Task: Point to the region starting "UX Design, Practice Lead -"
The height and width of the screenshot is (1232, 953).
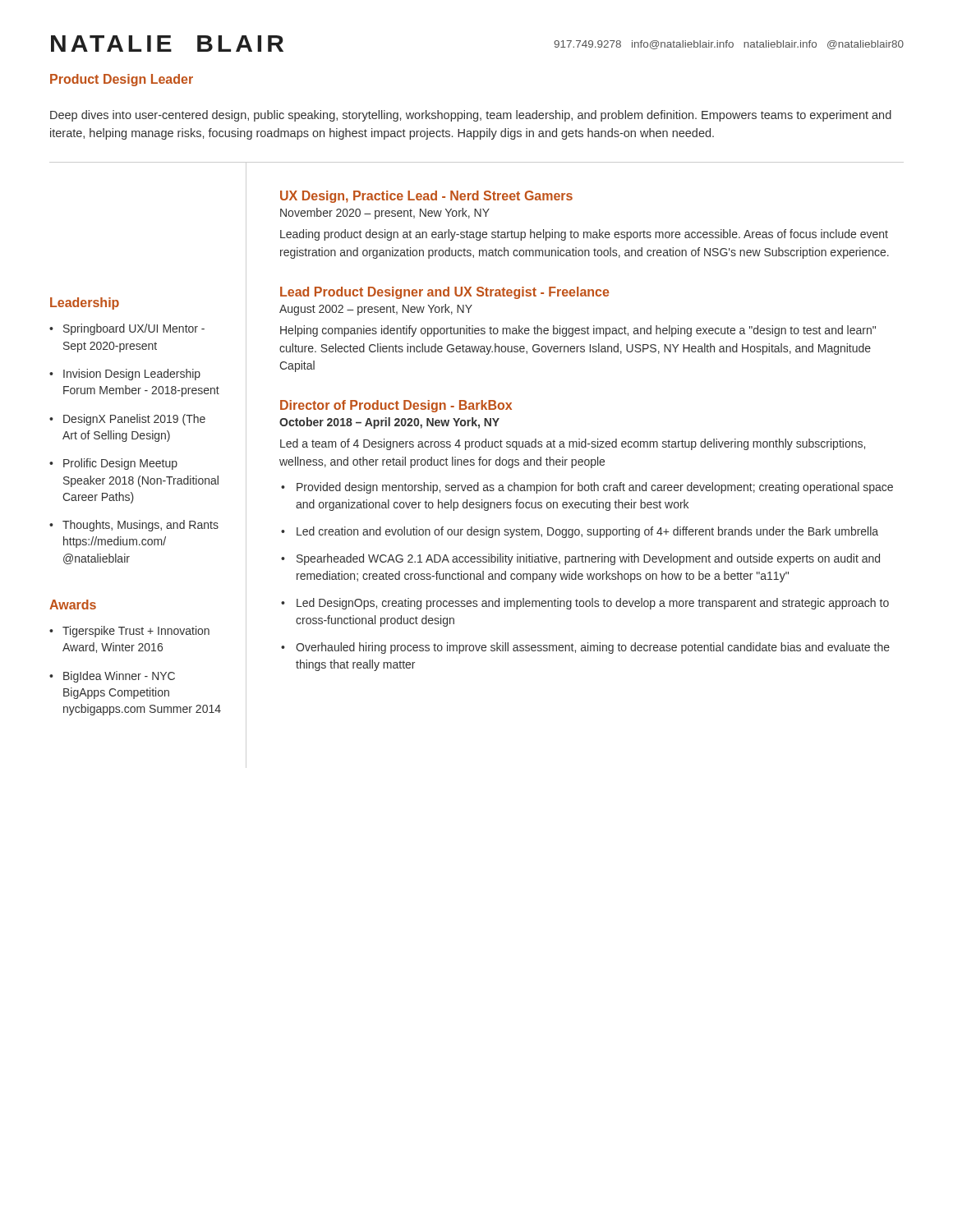Action: [426, 197]
